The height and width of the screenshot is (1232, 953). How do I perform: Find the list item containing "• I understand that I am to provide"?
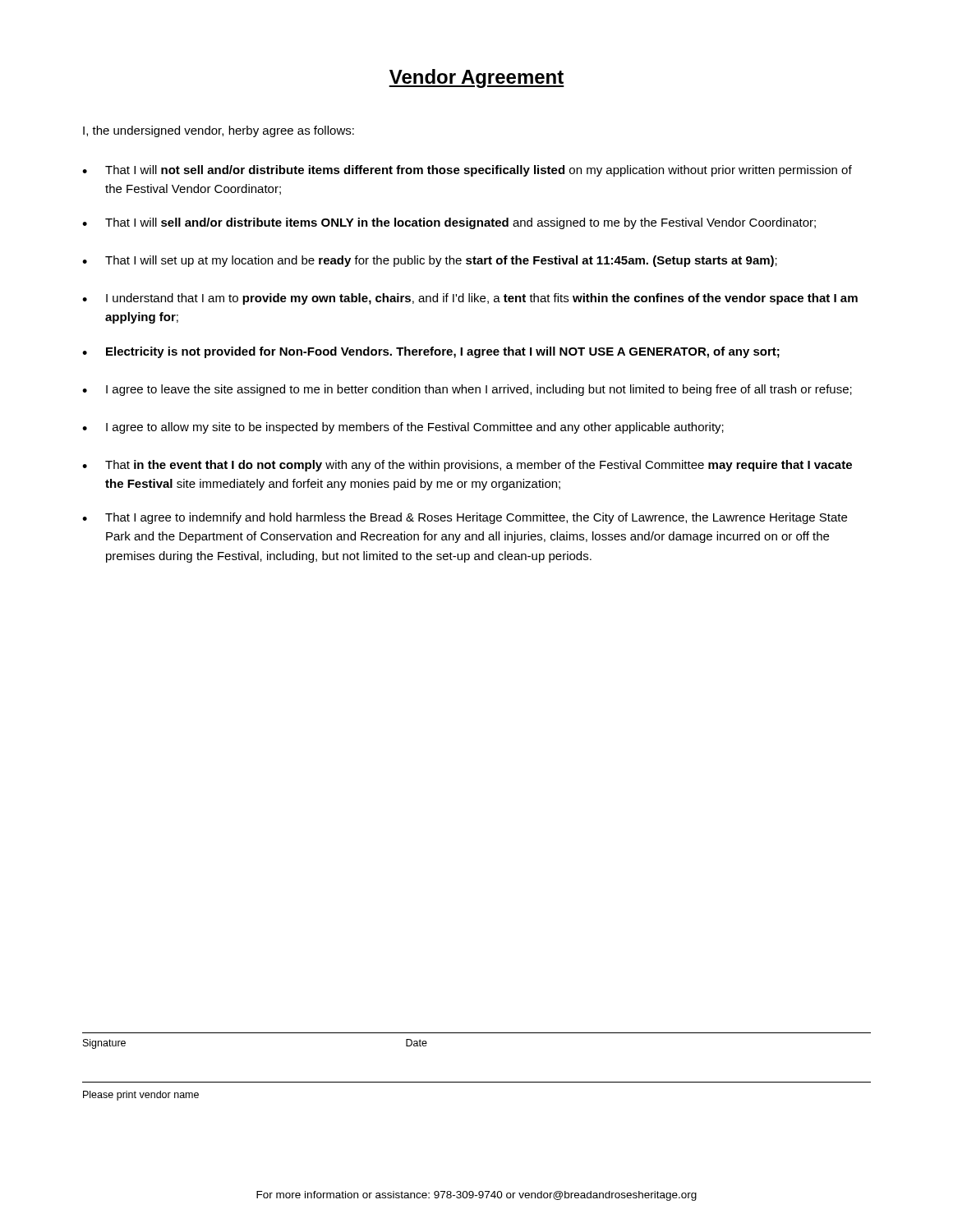coord(476,307)
